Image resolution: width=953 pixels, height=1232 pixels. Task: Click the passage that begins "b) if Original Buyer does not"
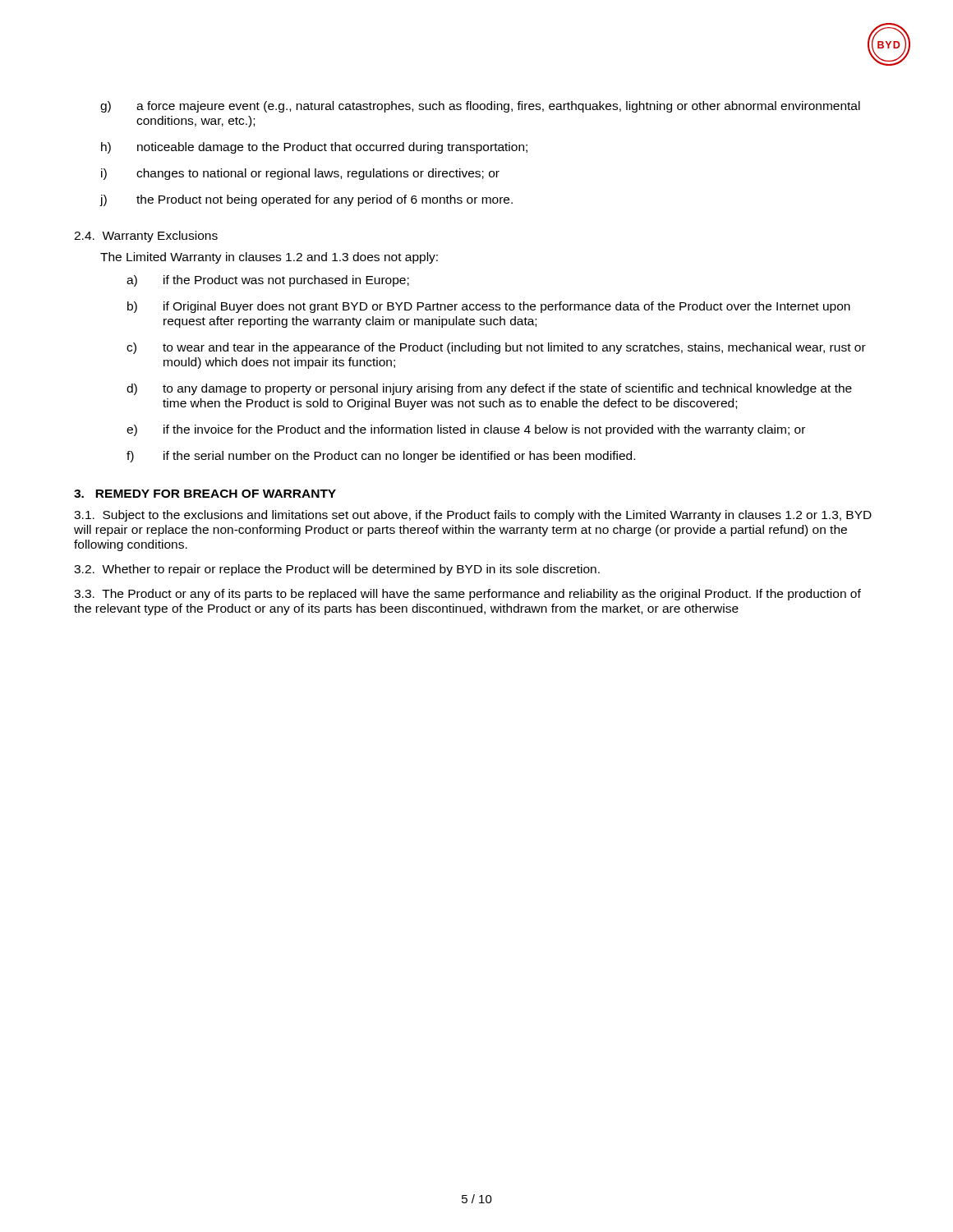pyautogui.click(x=490, y=314)
